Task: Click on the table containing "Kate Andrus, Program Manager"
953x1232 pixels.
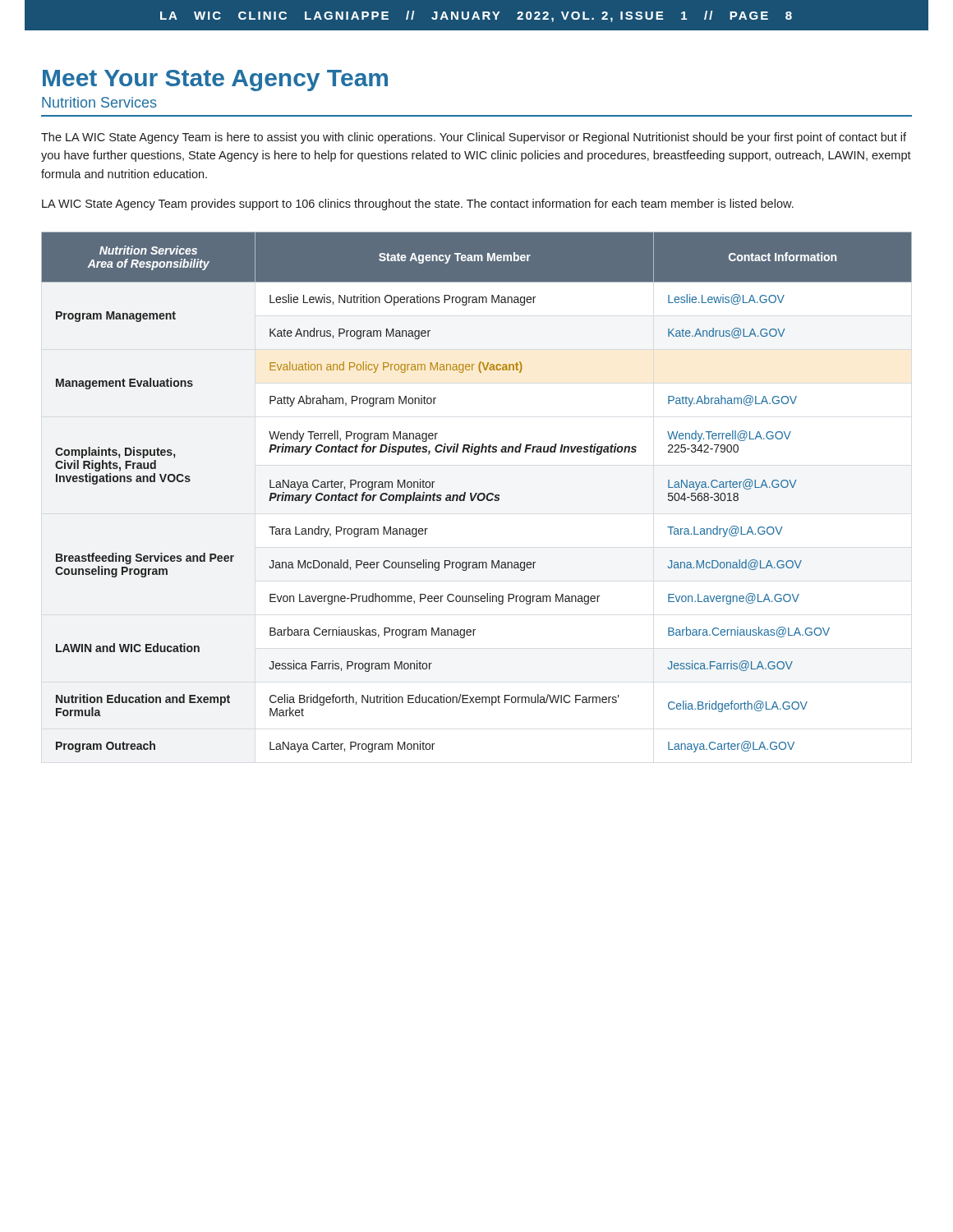Action: (476, 497)
